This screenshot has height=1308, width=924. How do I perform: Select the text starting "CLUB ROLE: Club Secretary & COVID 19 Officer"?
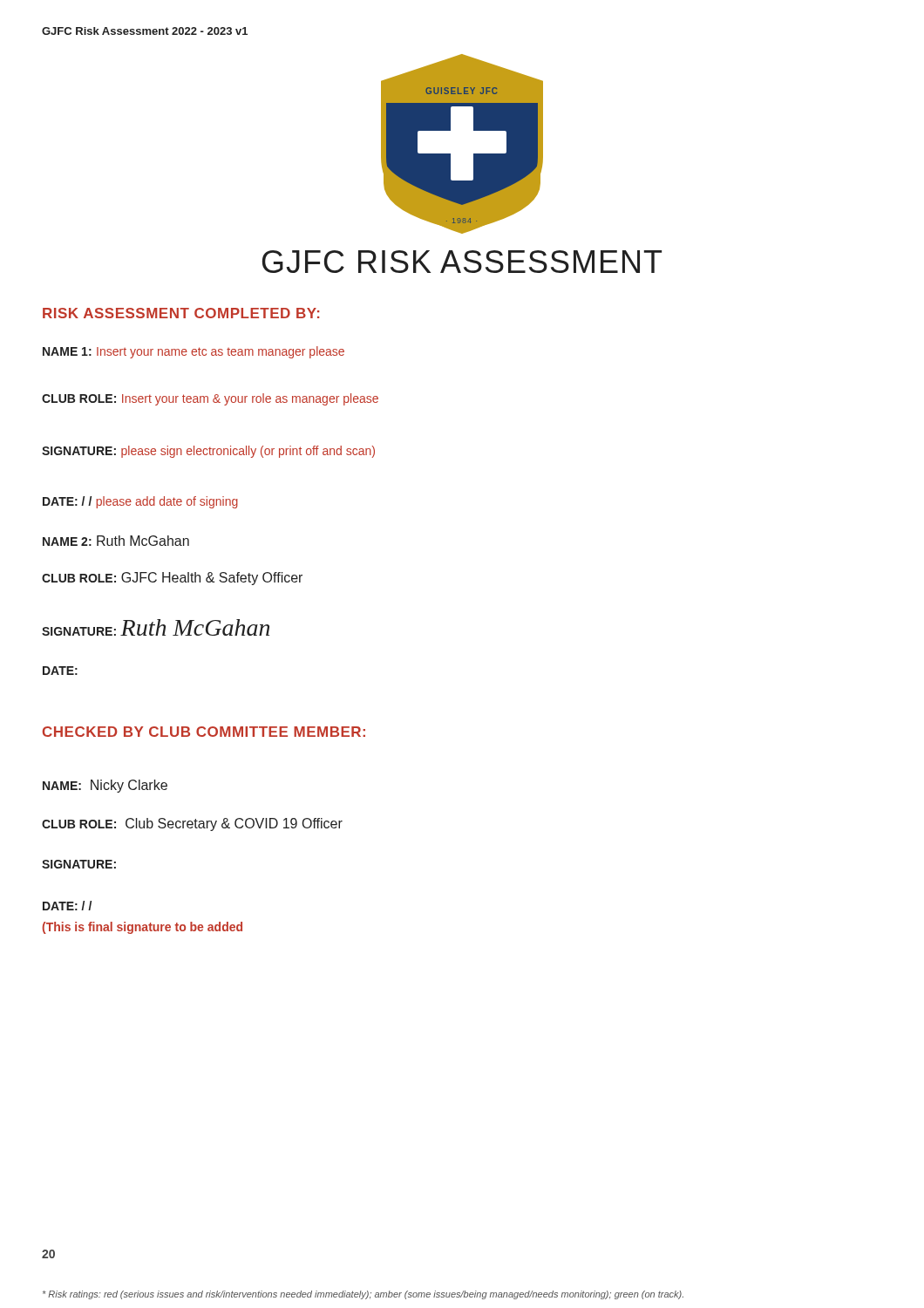tap(192, 824)
